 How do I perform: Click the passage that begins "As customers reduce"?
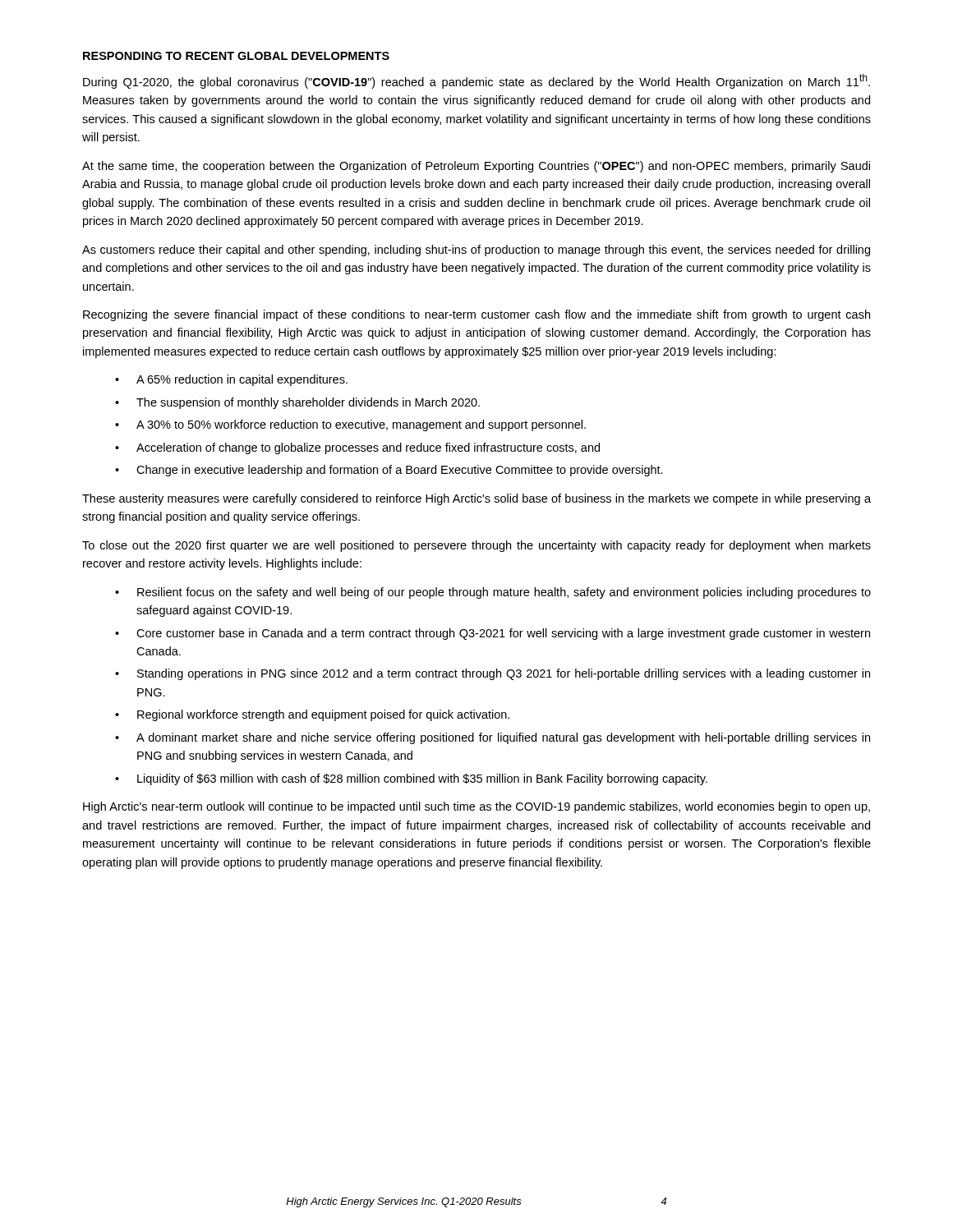click(x=476, y=268)
